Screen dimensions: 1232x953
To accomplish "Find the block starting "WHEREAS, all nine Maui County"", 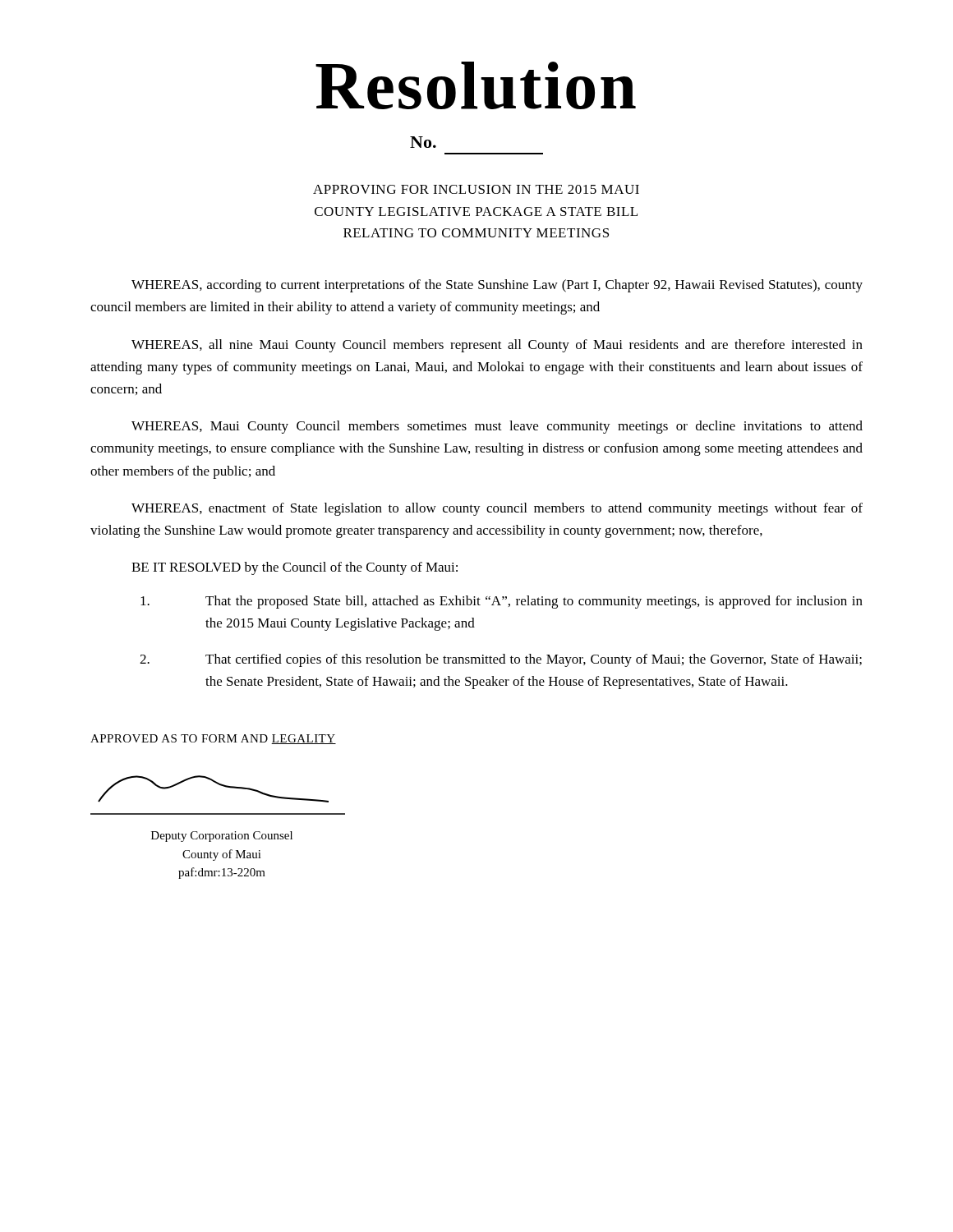I will click(x=476, y=367).
